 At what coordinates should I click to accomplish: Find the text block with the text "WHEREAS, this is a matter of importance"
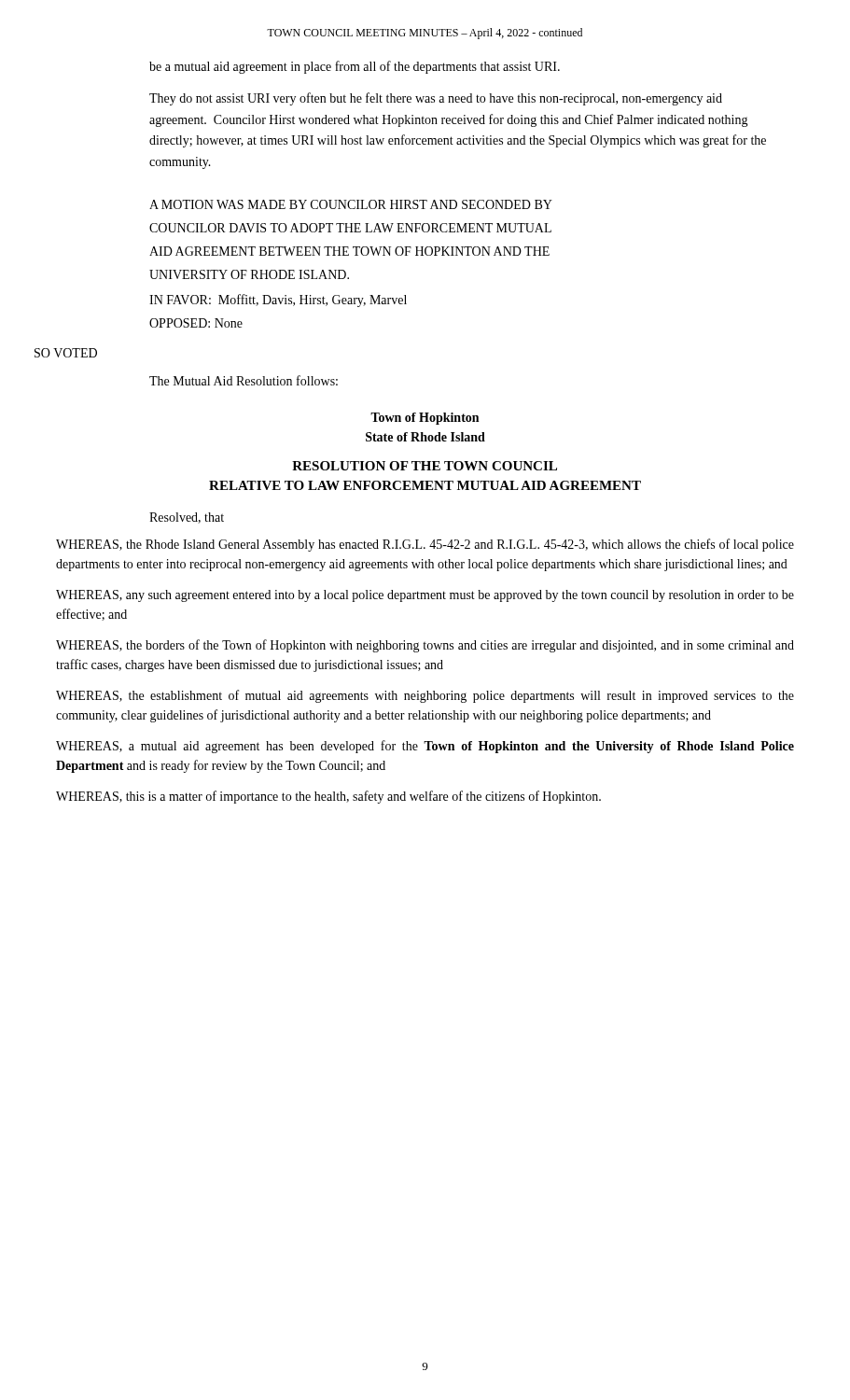tap(329, 797)
